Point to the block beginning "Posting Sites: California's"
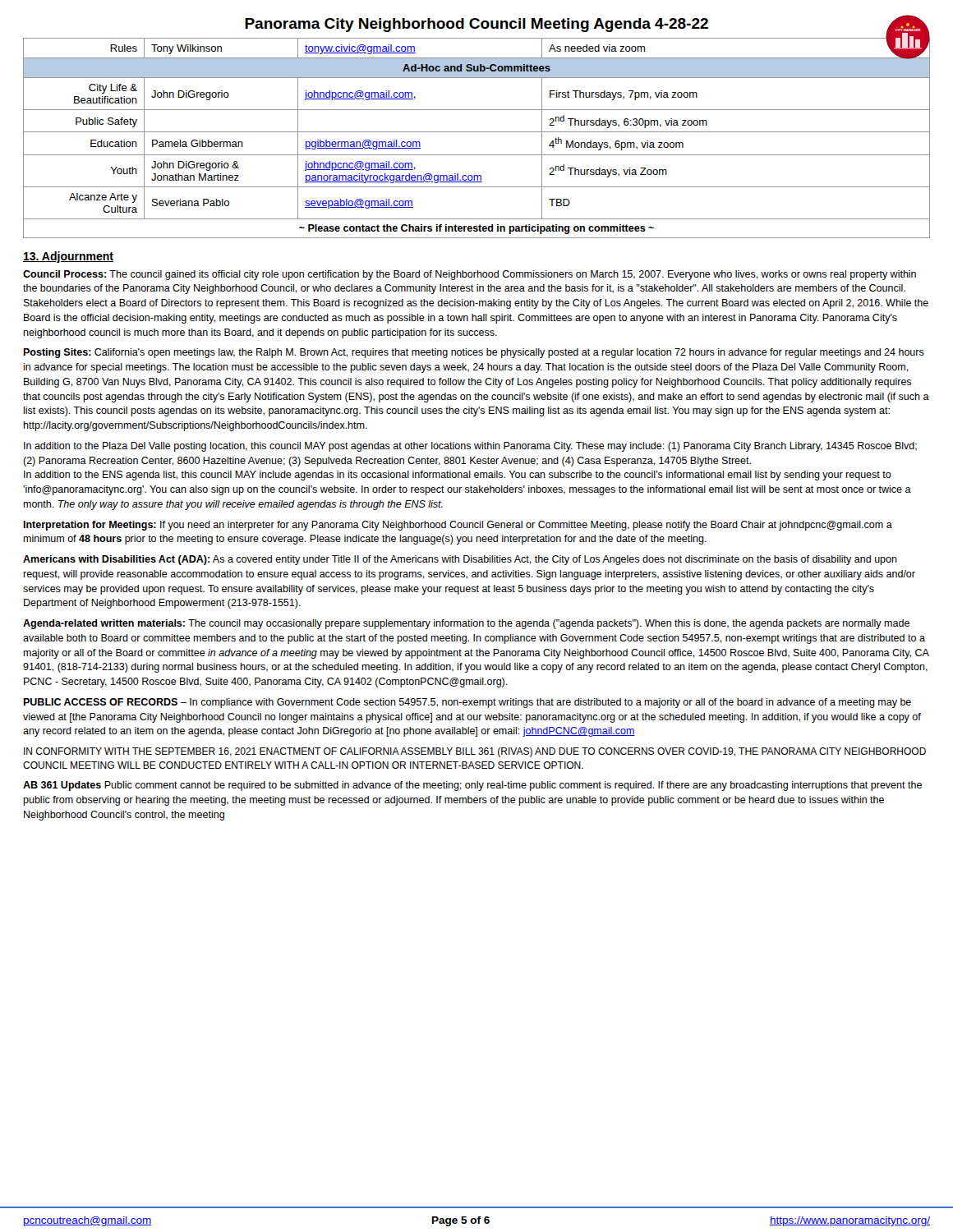 (476, 389)
